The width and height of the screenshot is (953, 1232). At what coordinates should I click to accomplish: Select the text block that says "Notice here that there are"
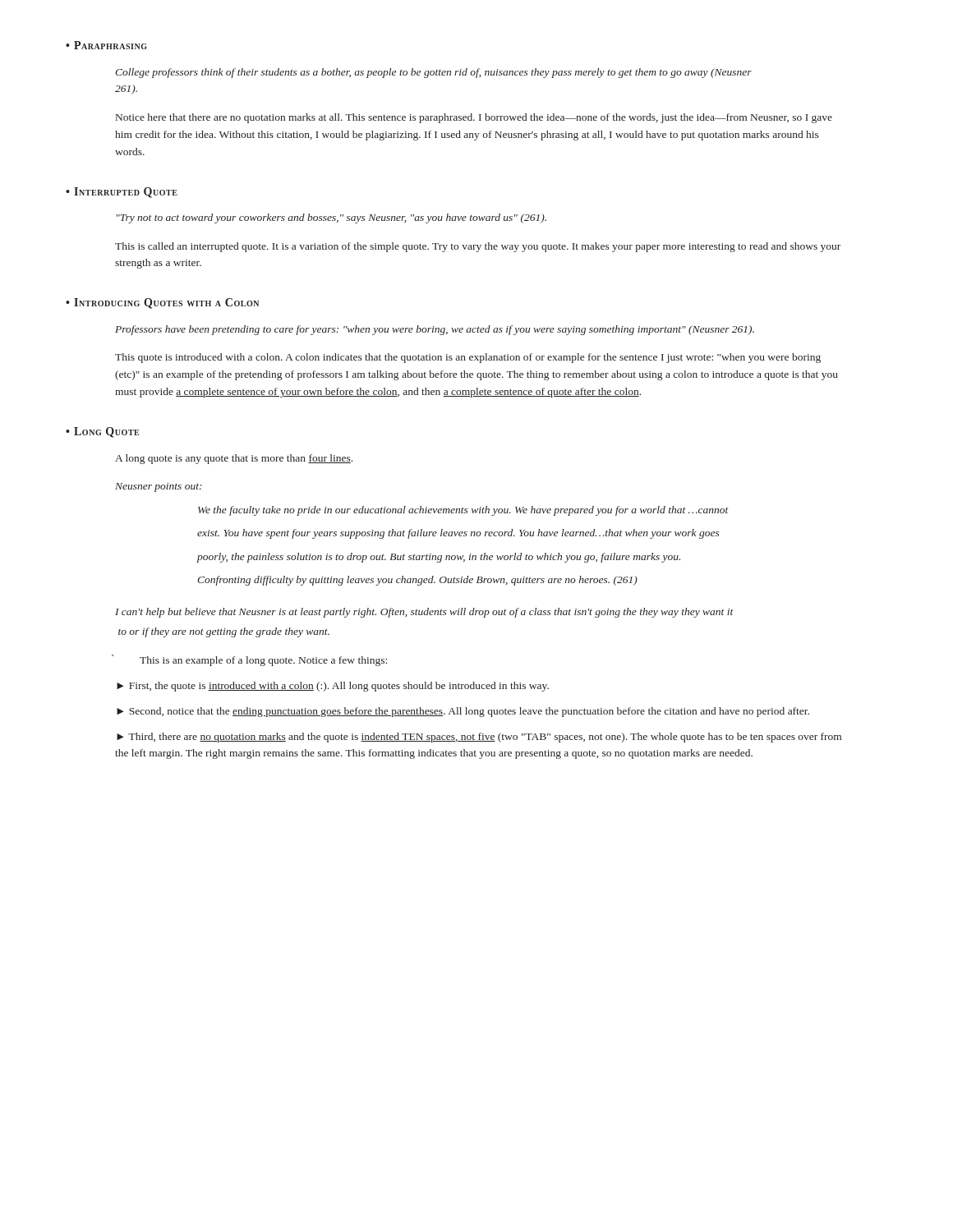(x=481, y=135)
